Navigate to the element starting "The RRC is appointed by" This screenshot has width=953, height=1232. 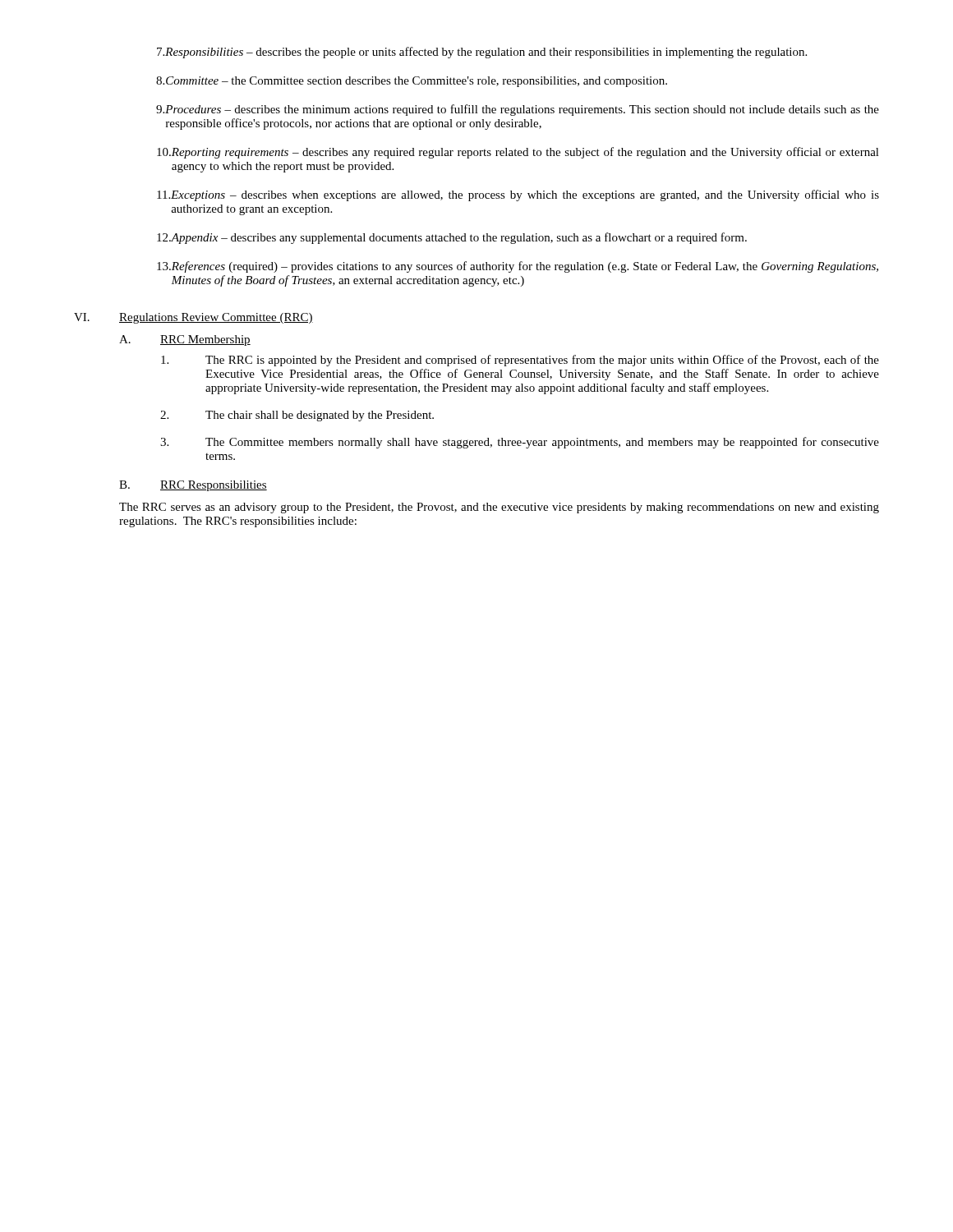[520, 374]
